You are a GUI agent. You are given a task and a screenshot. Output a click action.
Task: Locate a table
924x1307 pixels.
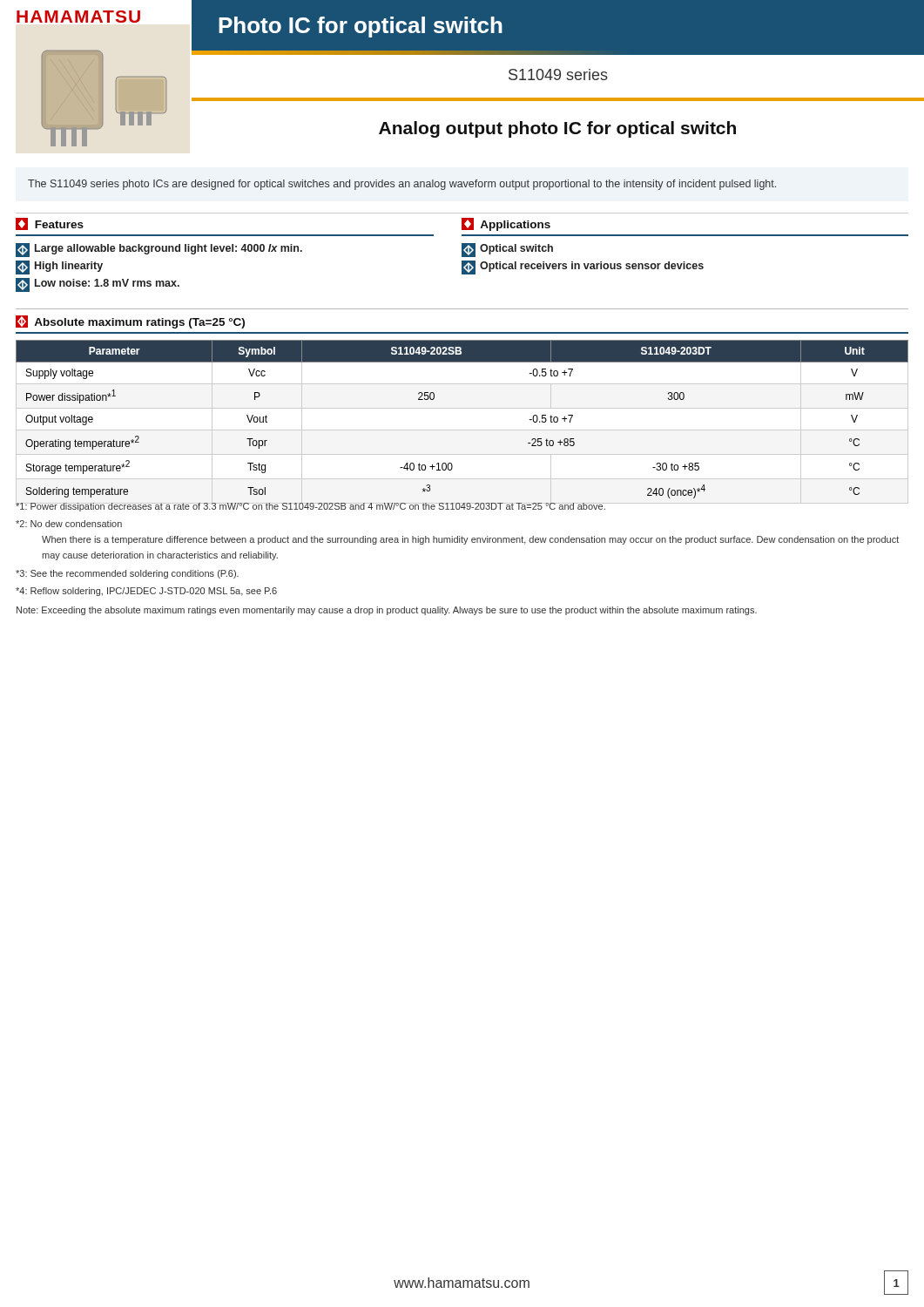tap(462, 422)
